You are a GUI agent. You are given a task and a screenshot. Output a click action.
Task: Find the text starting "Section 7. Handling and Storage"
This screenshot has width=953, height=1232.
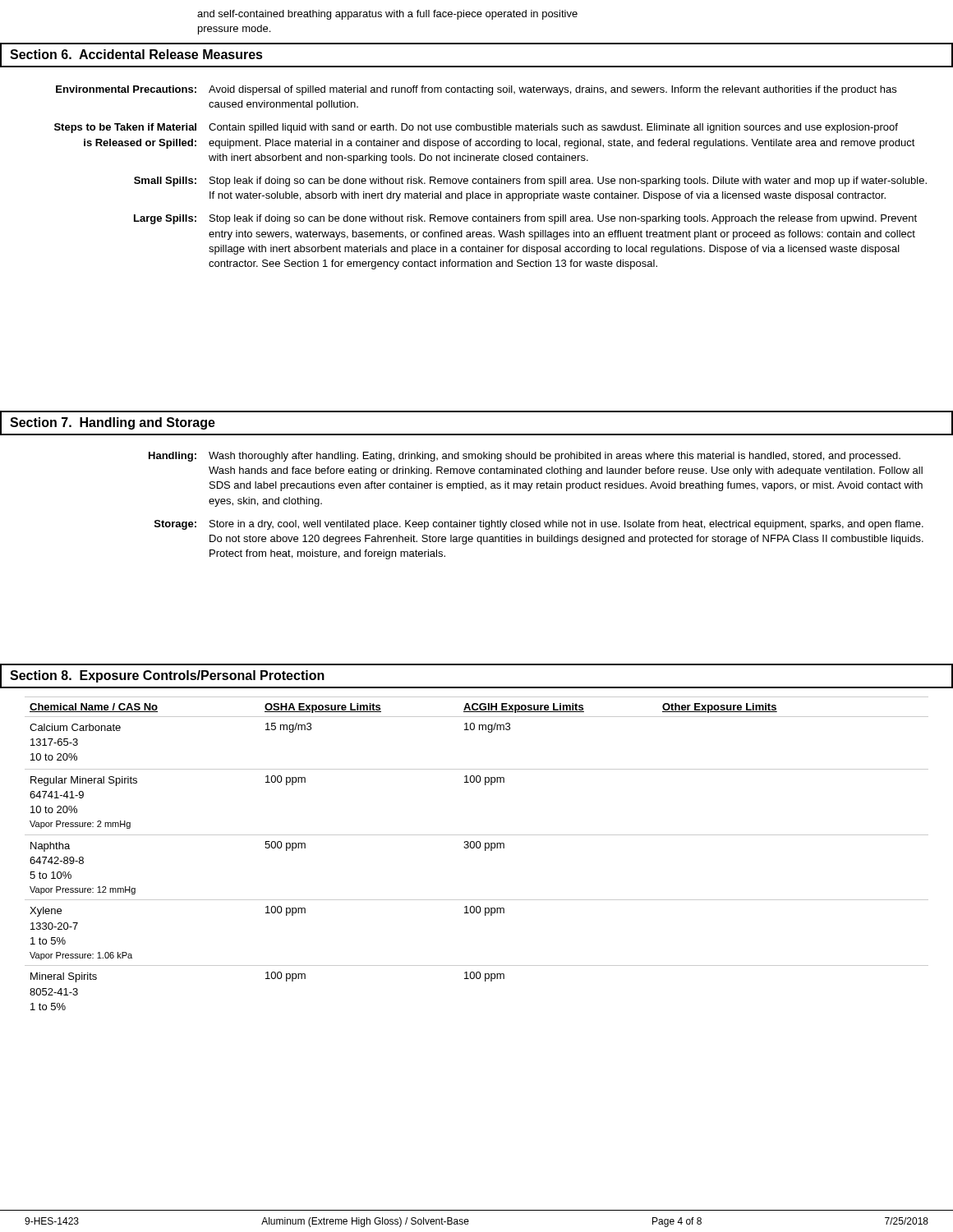(x=112, y=423)
